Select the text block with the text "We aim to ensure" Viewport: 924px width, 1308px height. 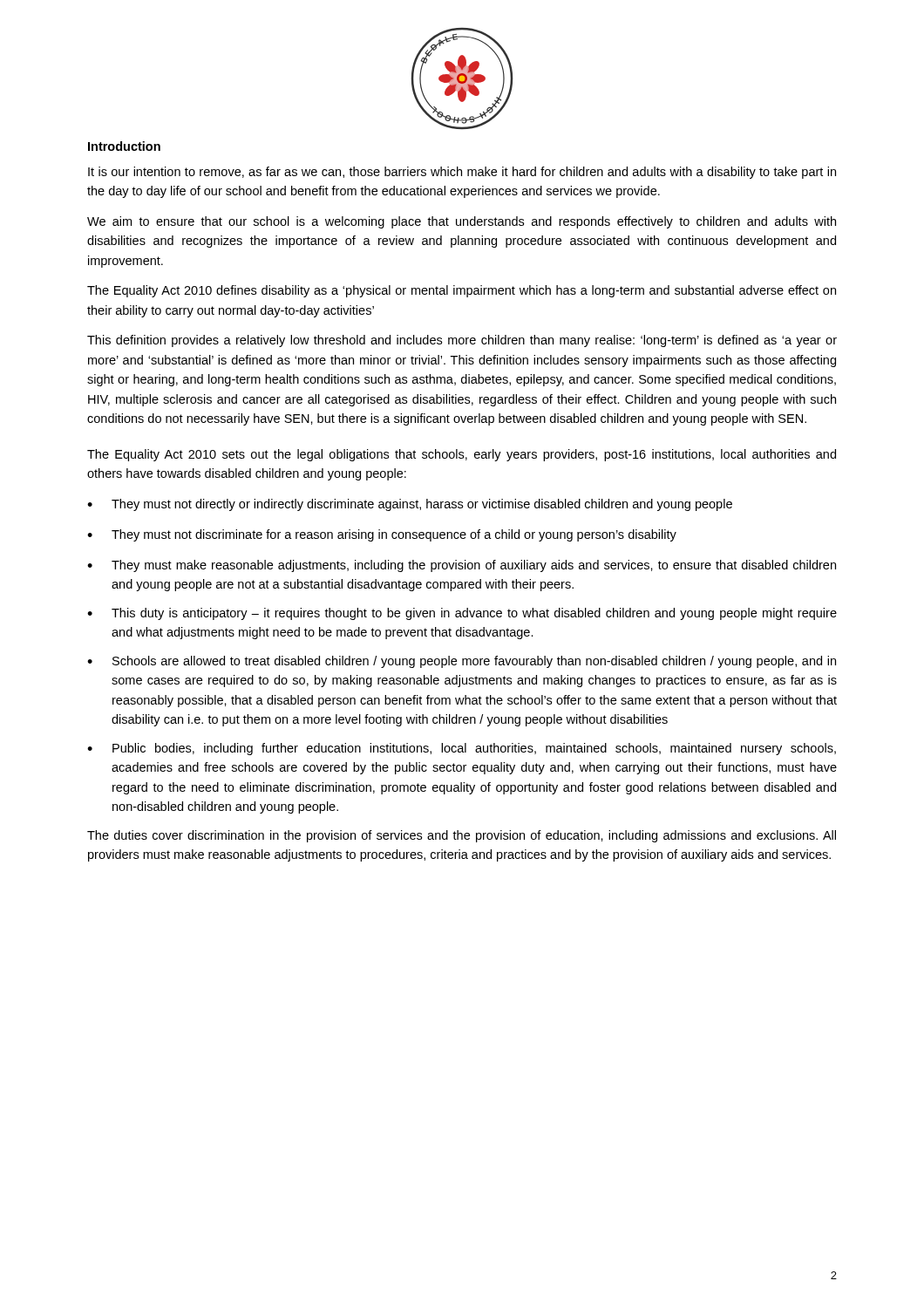click(462, 241)
